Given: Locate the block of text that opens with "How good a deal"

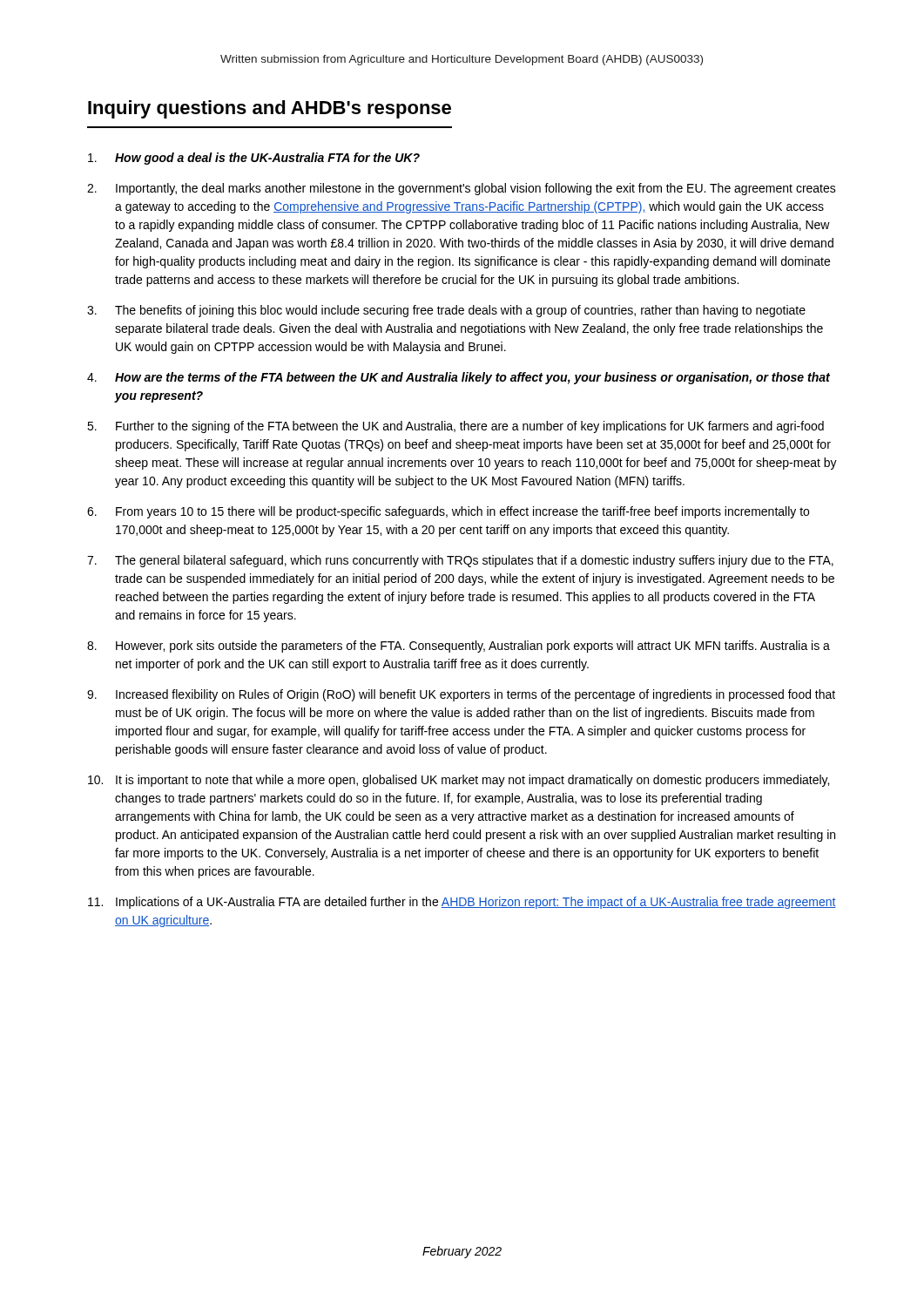Looking at the screenshot, I should [254, 159].
